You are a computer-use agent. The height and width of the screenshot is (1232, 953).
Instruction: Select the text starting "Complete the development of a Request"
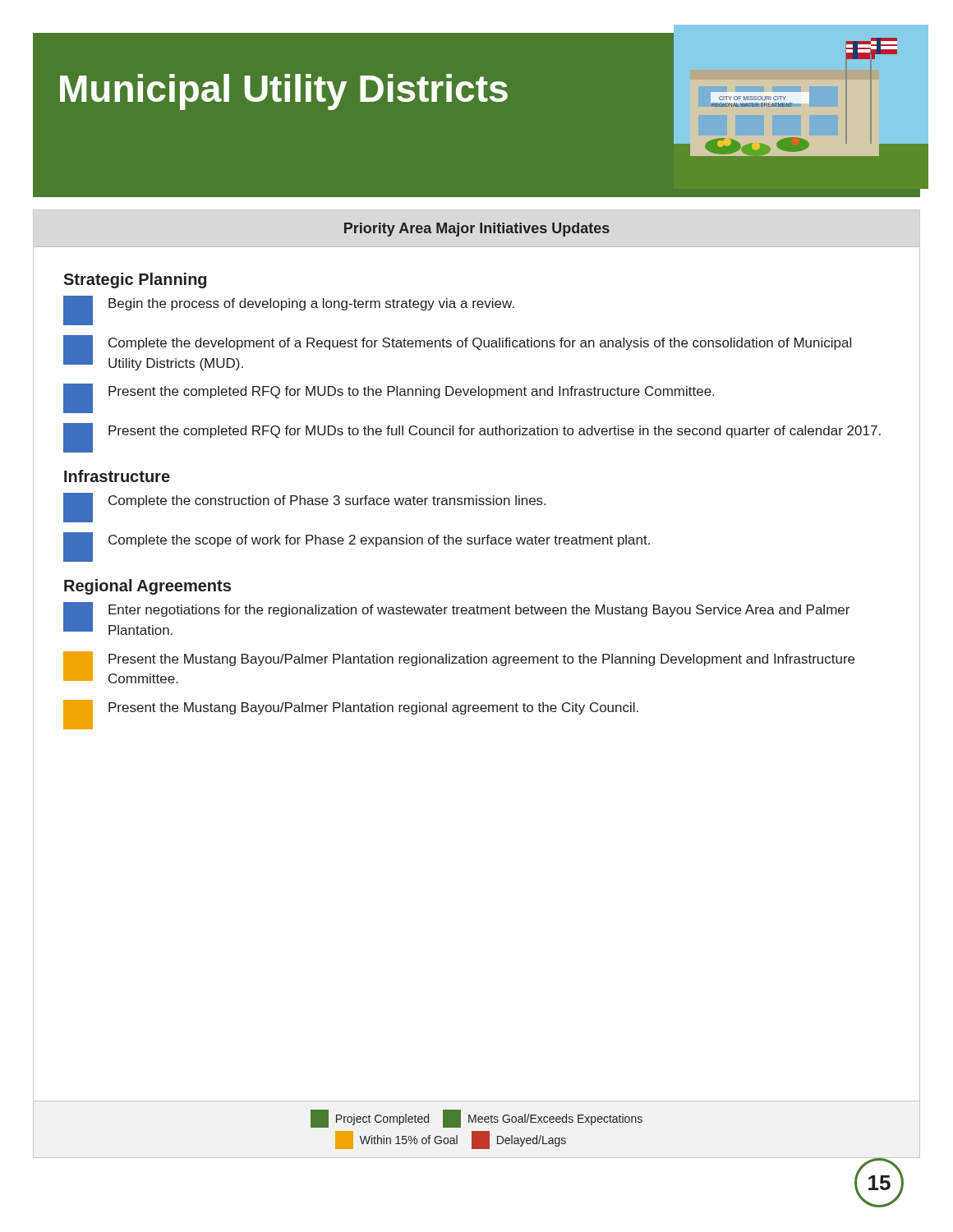476,354
